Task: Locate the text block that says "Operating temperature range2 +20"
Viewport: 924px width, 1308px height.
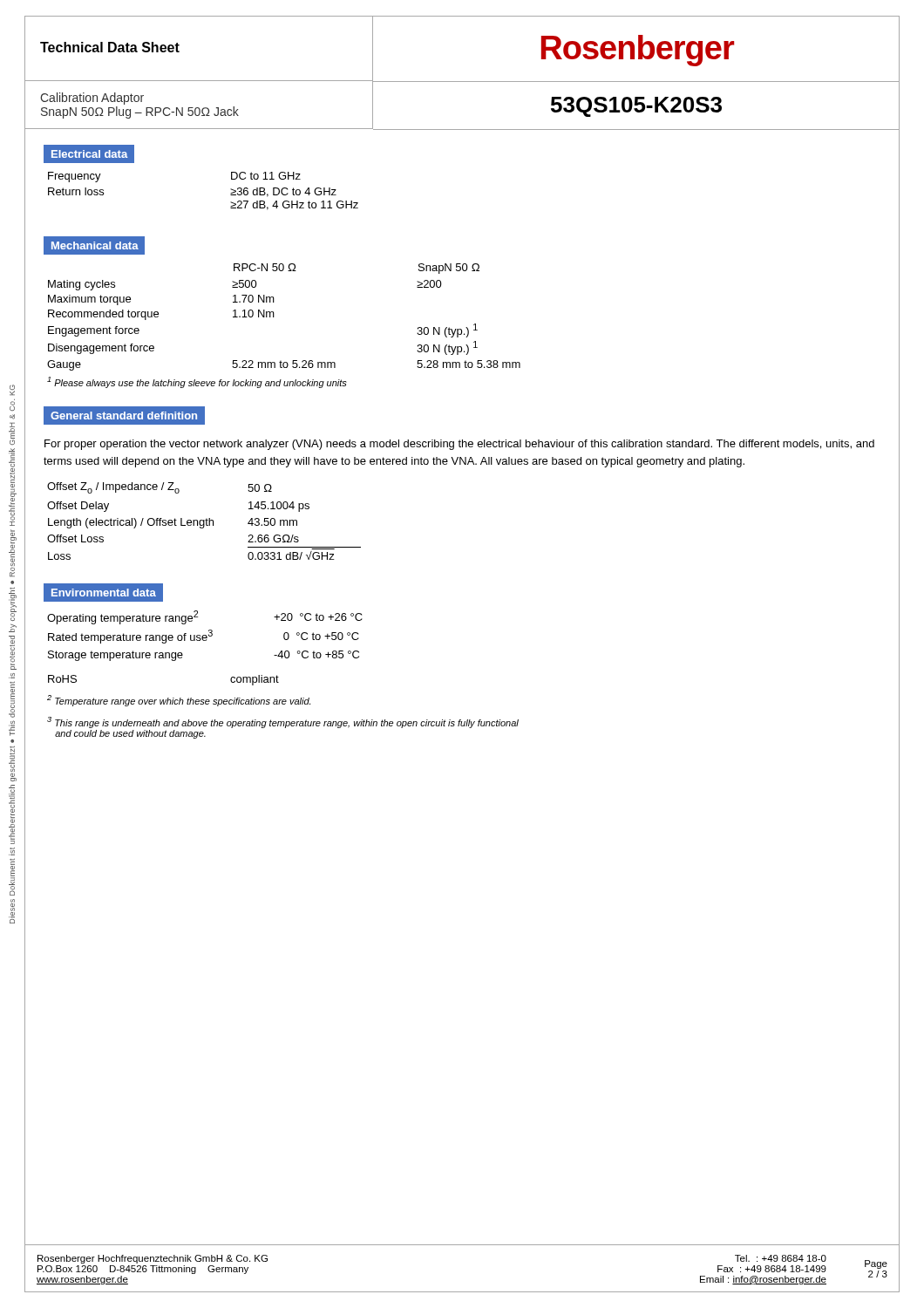Action: (205, 635)
